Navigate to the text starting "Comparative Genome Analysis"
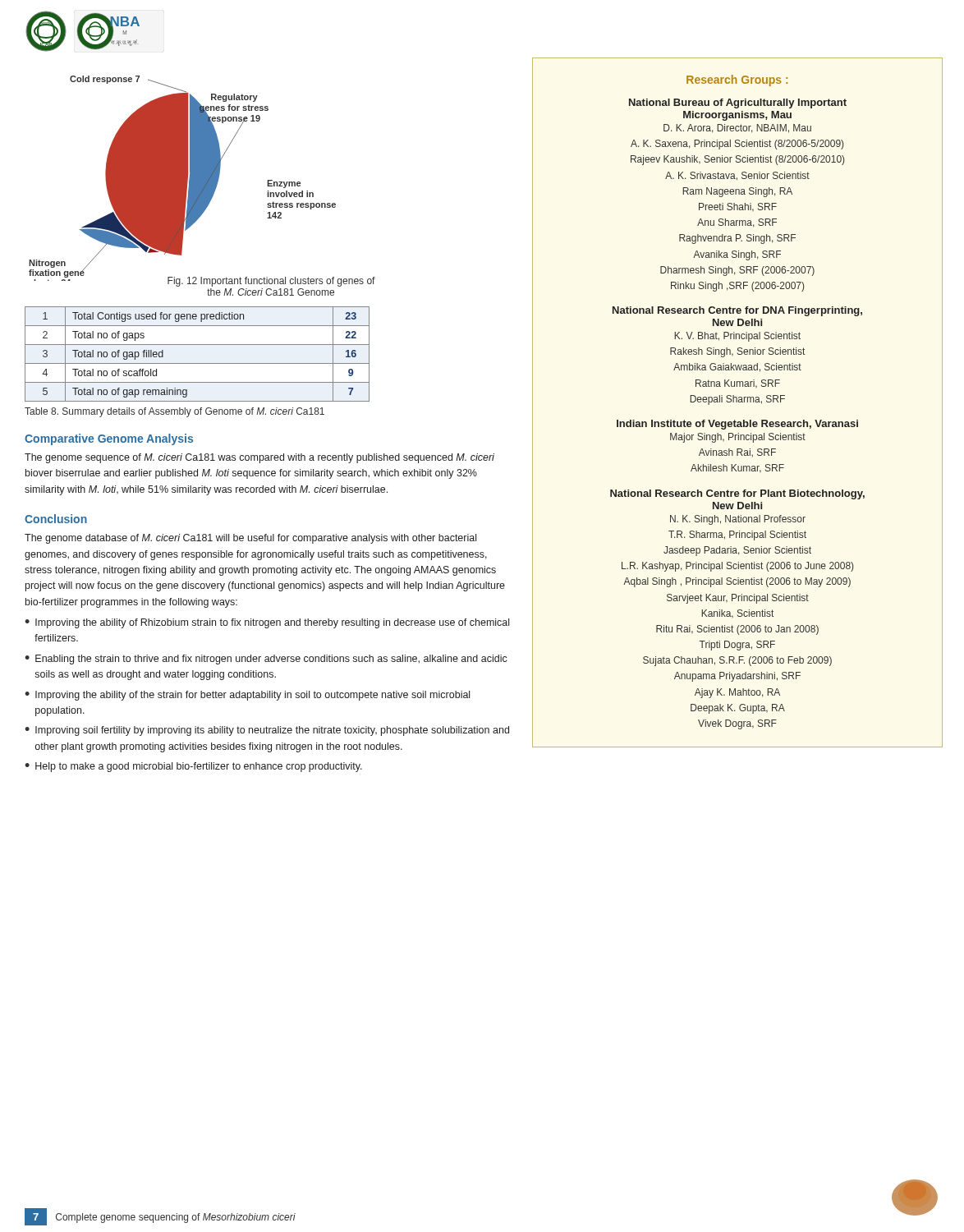Viewport: 964px width, 1232px height. click(x=109, y=439)
